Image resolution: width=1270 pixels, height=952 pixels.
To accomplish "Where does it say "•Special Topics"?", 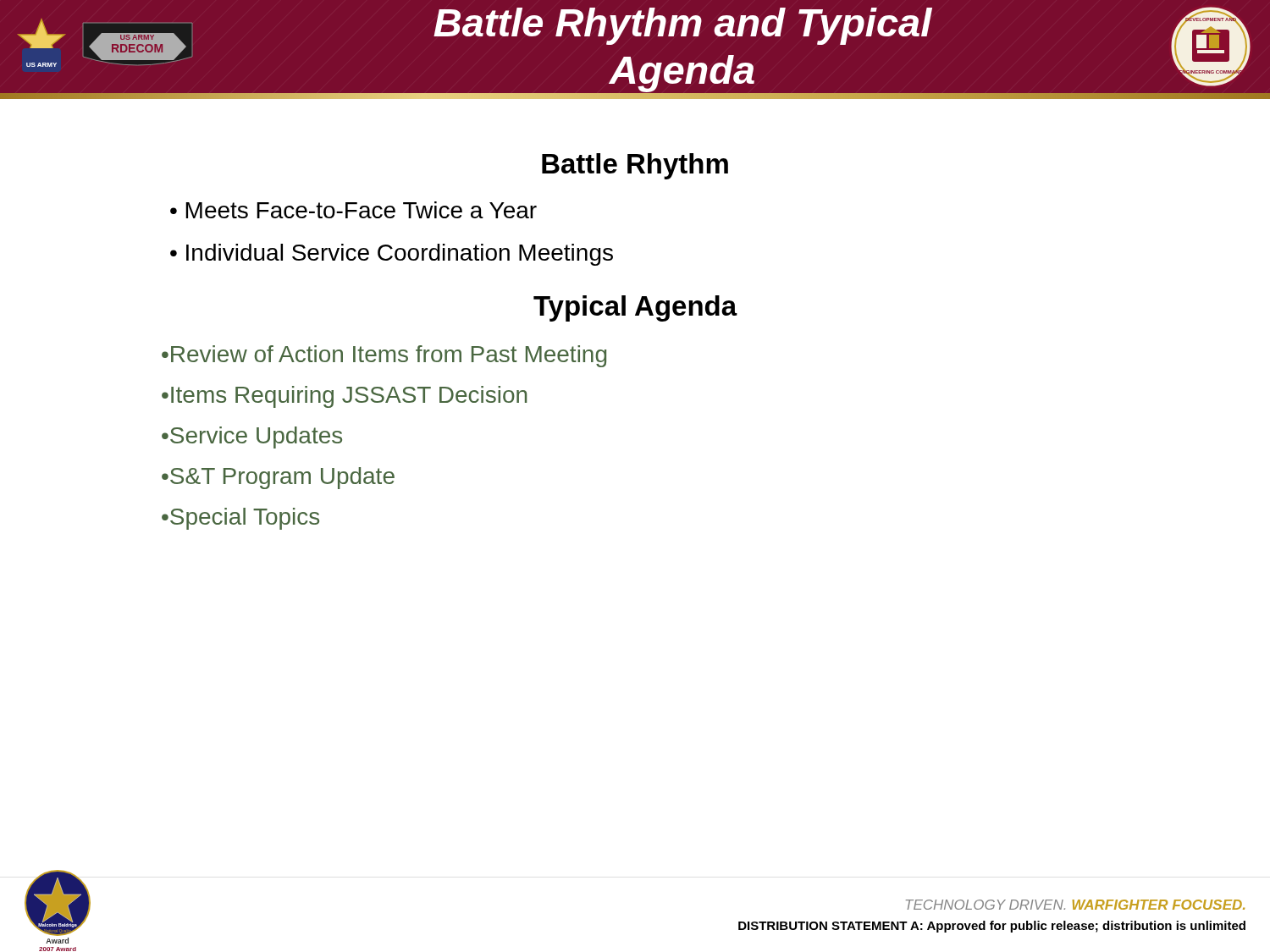I will 241,517.
